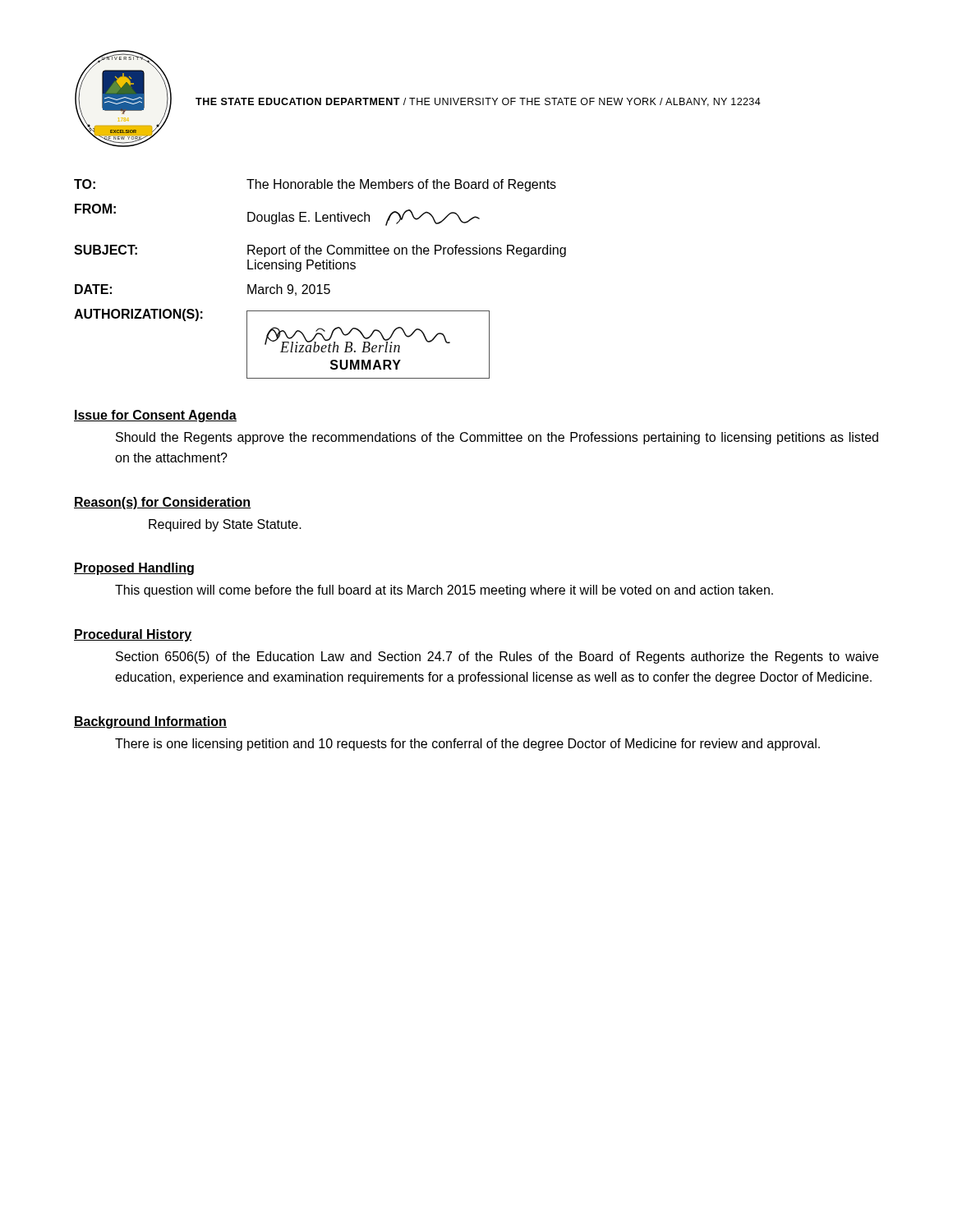Navigate to the passage starting "TO: The Honorable the Members of the"
This screenshot has height=1232, width=953.
(476, 185)
